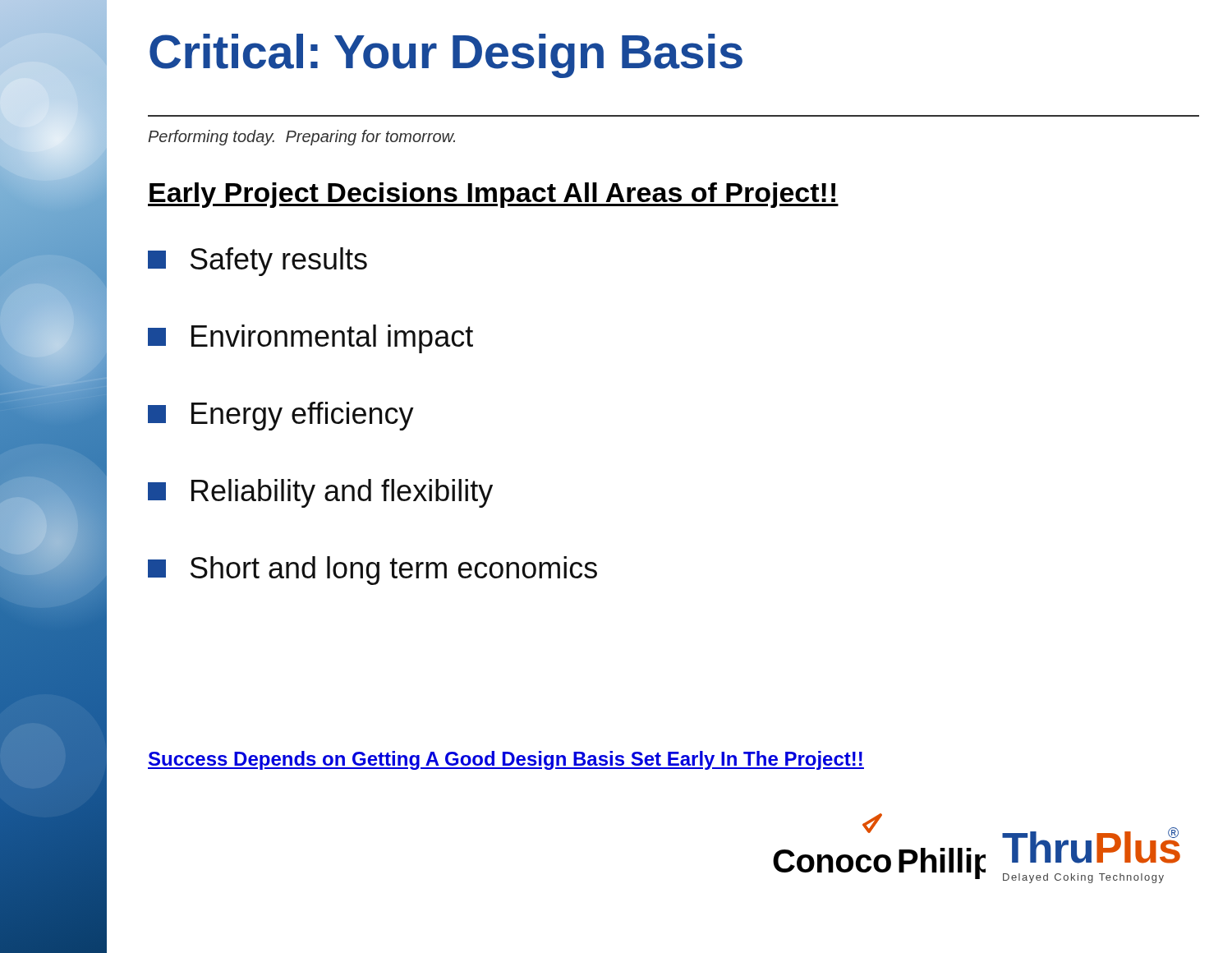Screen dimensions: 953x1232
Task: Locate the block starting "Reliability and flexibility"
Action: (x=320, y=491)
